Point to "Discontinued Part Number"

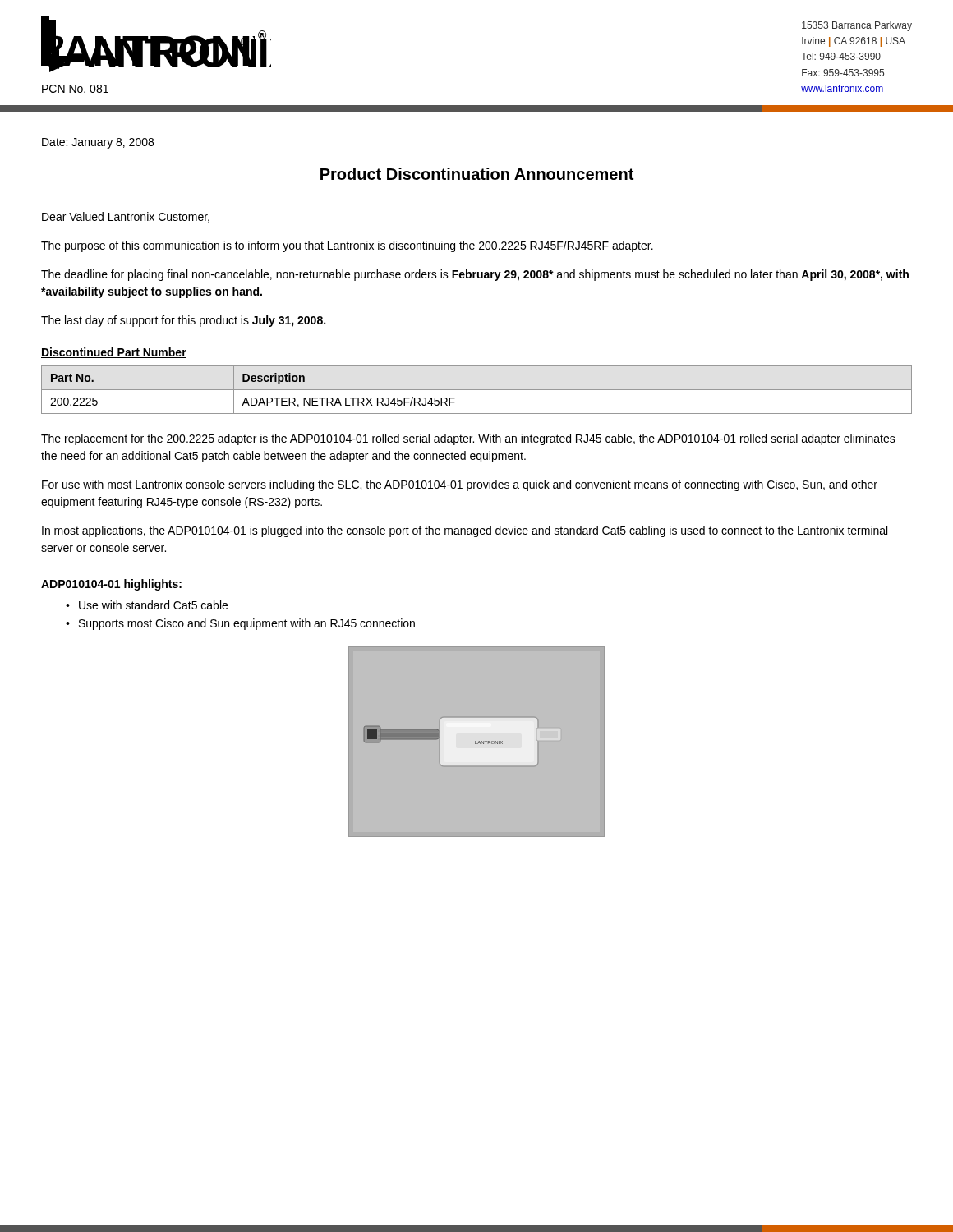click(114, 352)
